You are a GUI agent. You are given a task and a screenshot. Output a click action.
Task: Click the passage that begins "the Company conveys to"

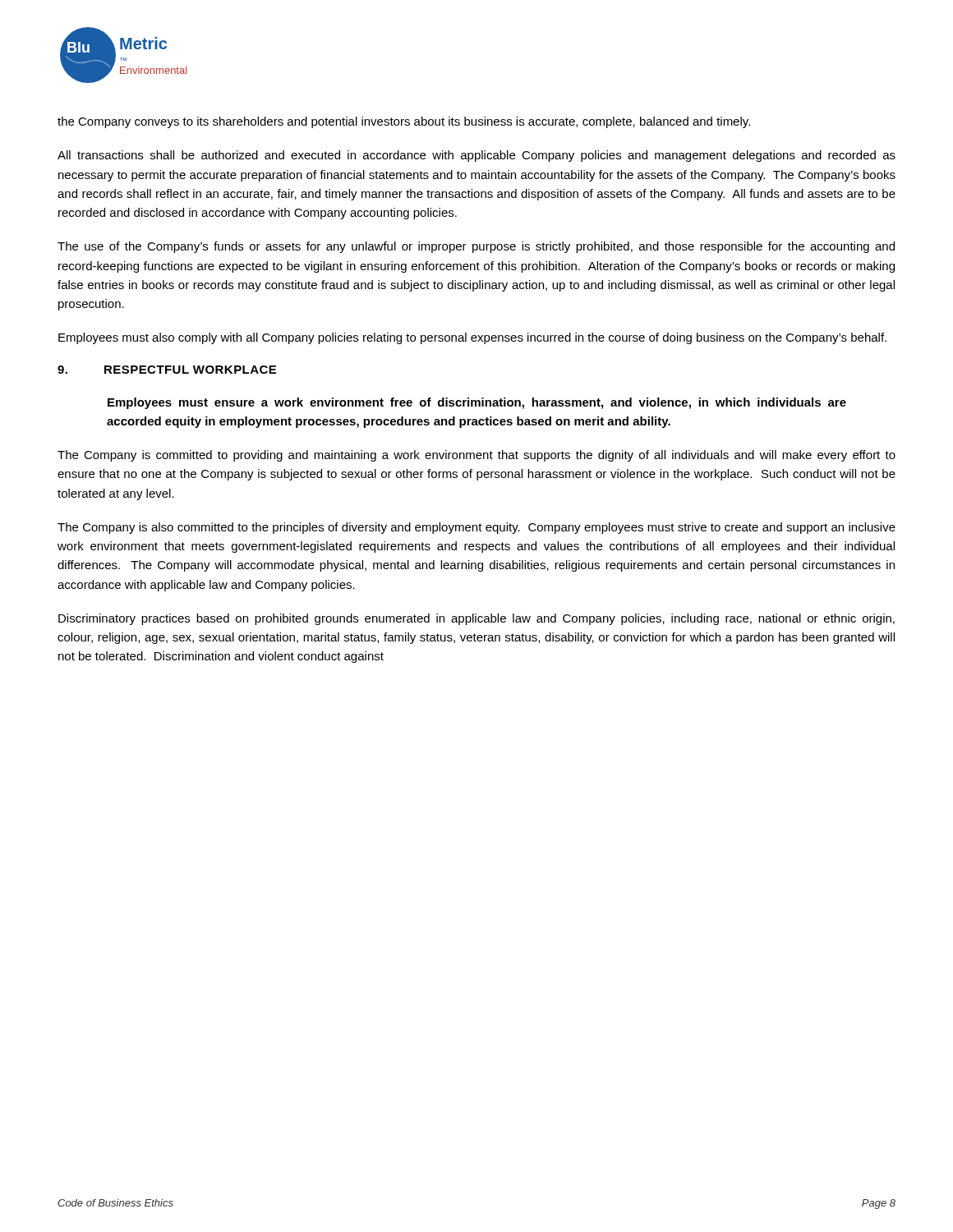point(404,121)
